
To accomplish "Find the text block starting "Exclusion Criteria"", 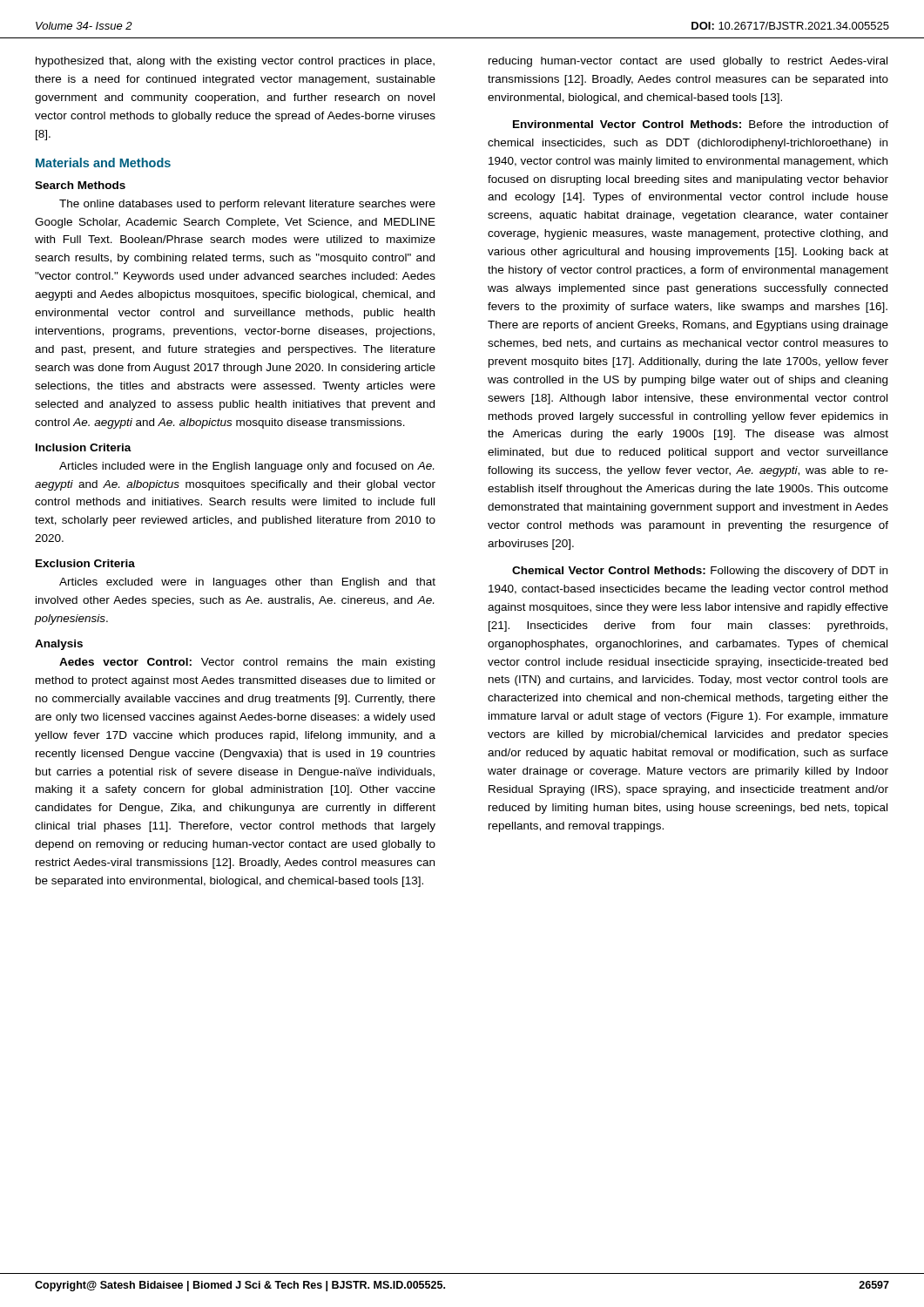I will [85, 563].
